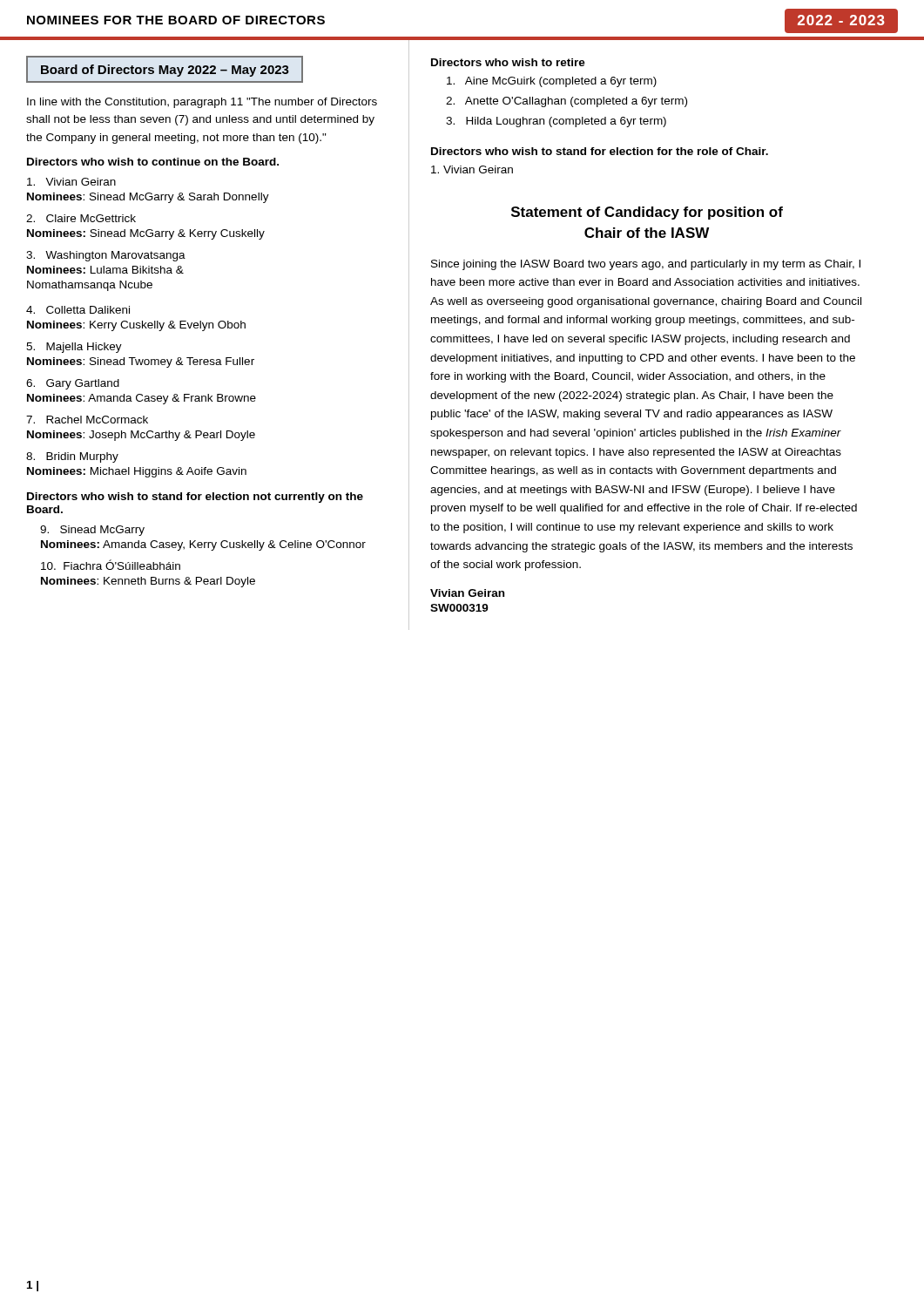Click on the passage starting "2. Claire McGettrick"
The height and width of the screenshot is (1307, 924).
[x=207, y=225]
